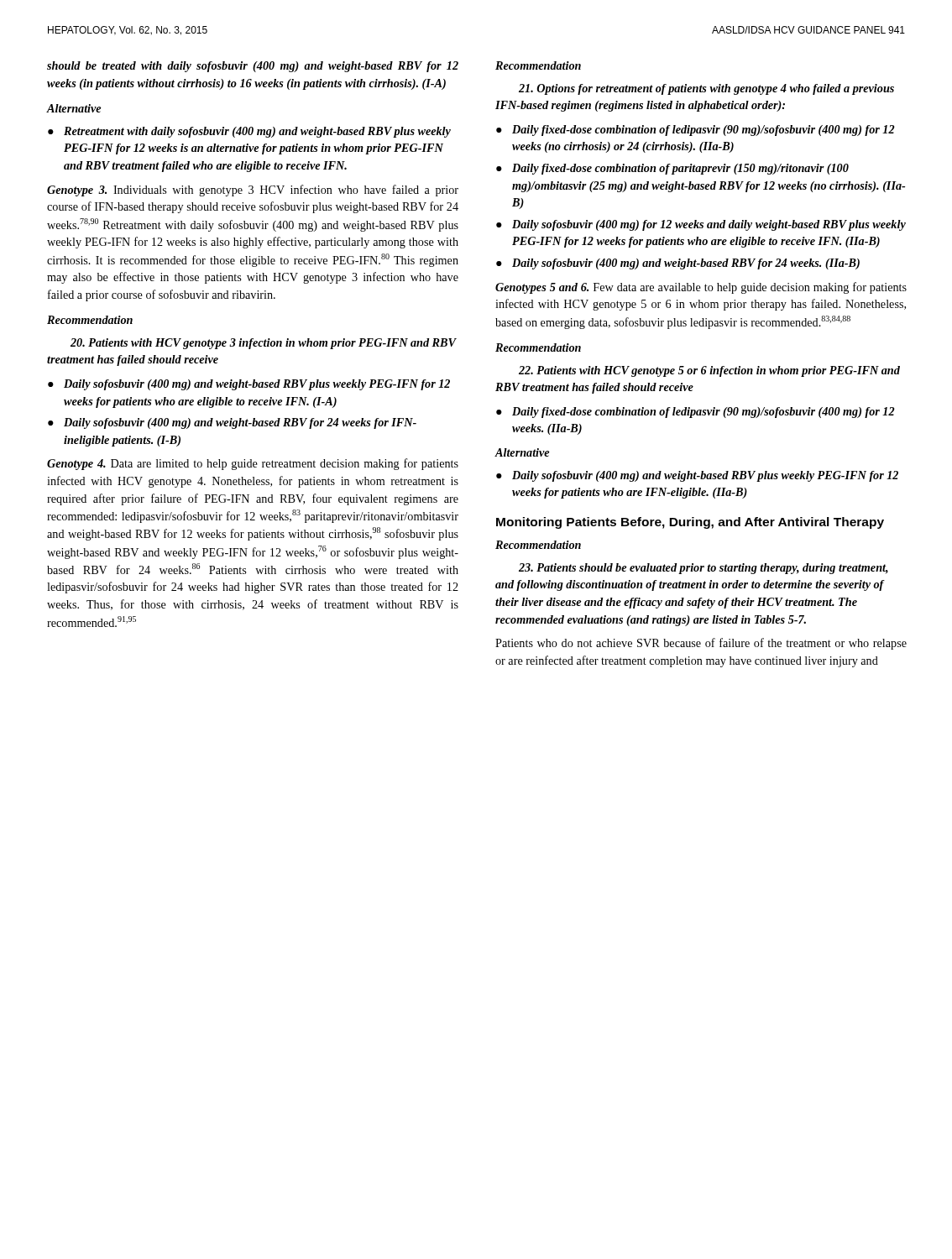
Task: Select the text starting "Monitoring Patients Before, During, and After Antiviral"
Action: click(690, 521)
